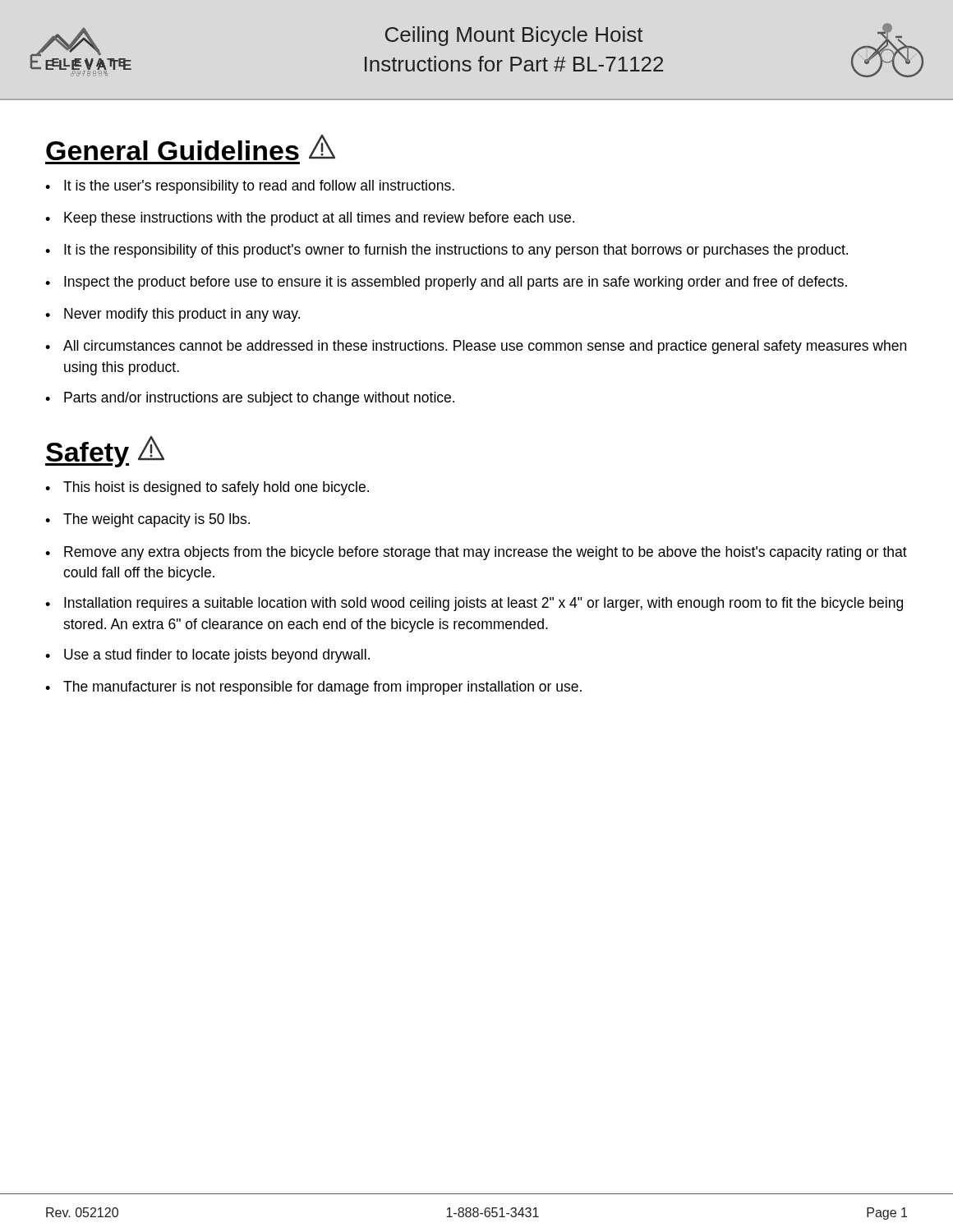
Task: Select the region starting "• It is the responsibility"
Action: coord(476,251)
